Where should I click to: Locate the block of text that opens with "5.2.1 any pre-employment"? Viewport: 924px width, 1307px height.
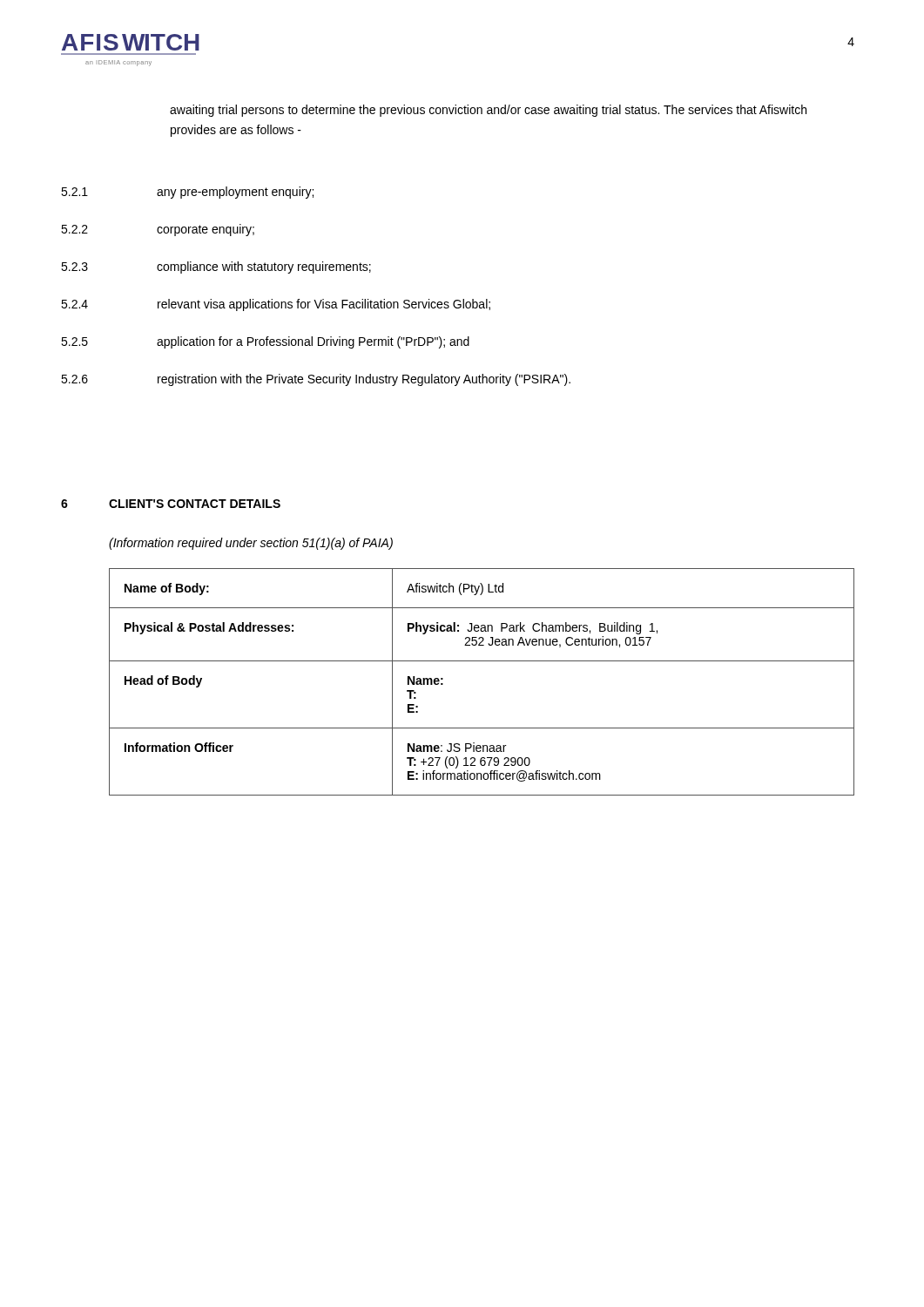pyautogui.click(x=188, y=192)
